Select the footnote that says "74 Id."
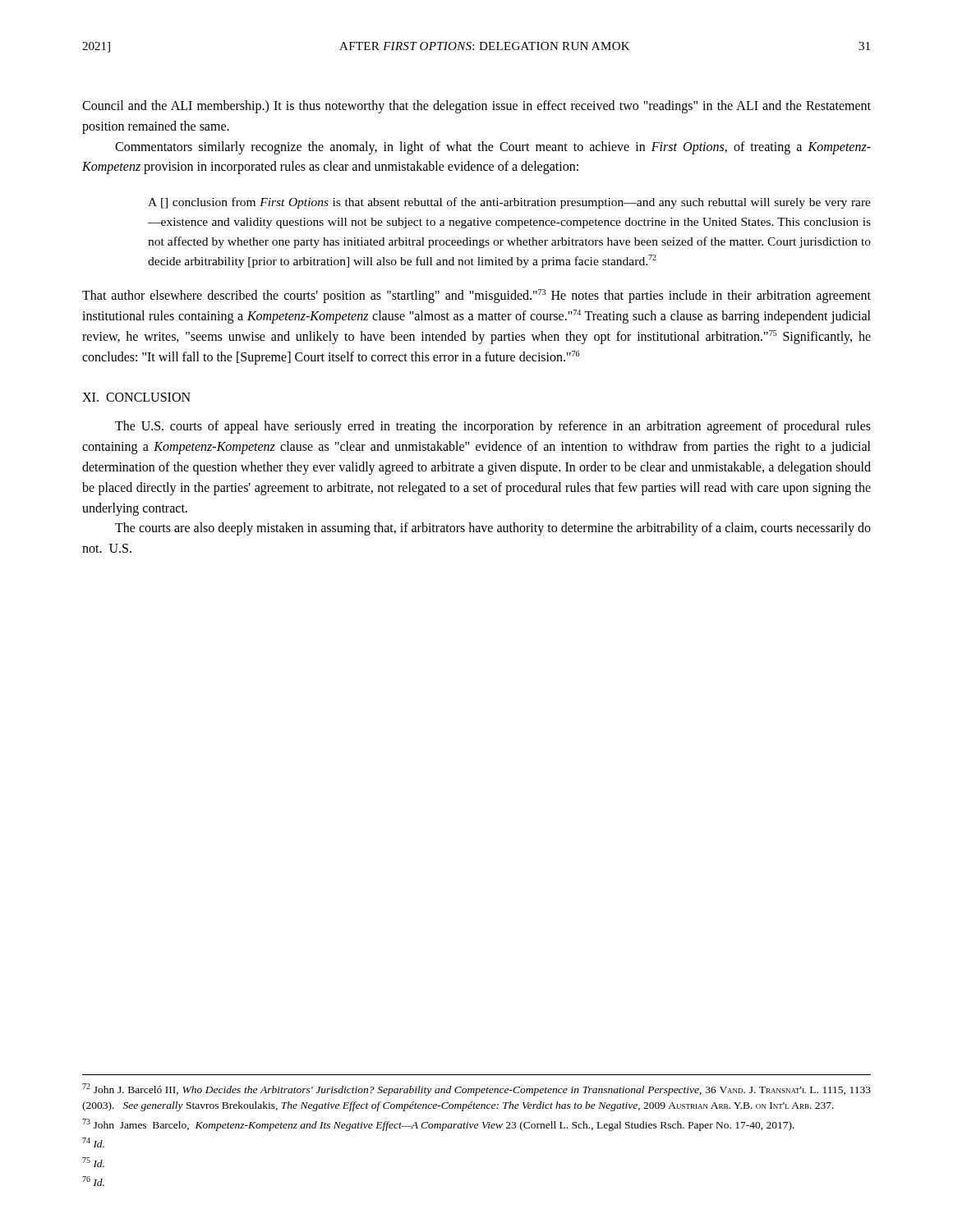953x1232 pixels. (x=94, y=1143)
